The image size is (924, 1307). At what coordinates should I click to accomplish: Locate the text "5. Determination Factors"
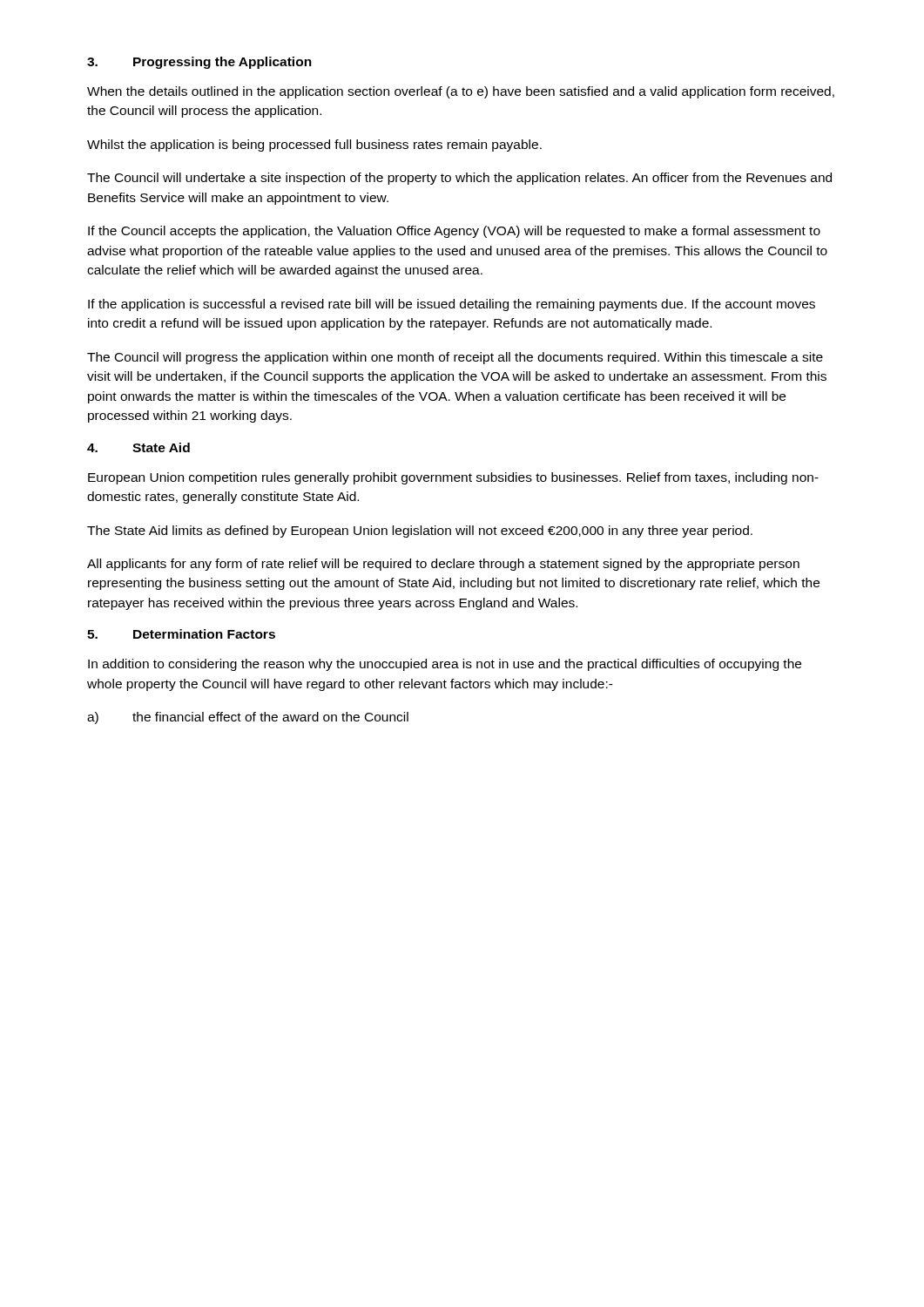pyautogui.click(x=181, y=635)
